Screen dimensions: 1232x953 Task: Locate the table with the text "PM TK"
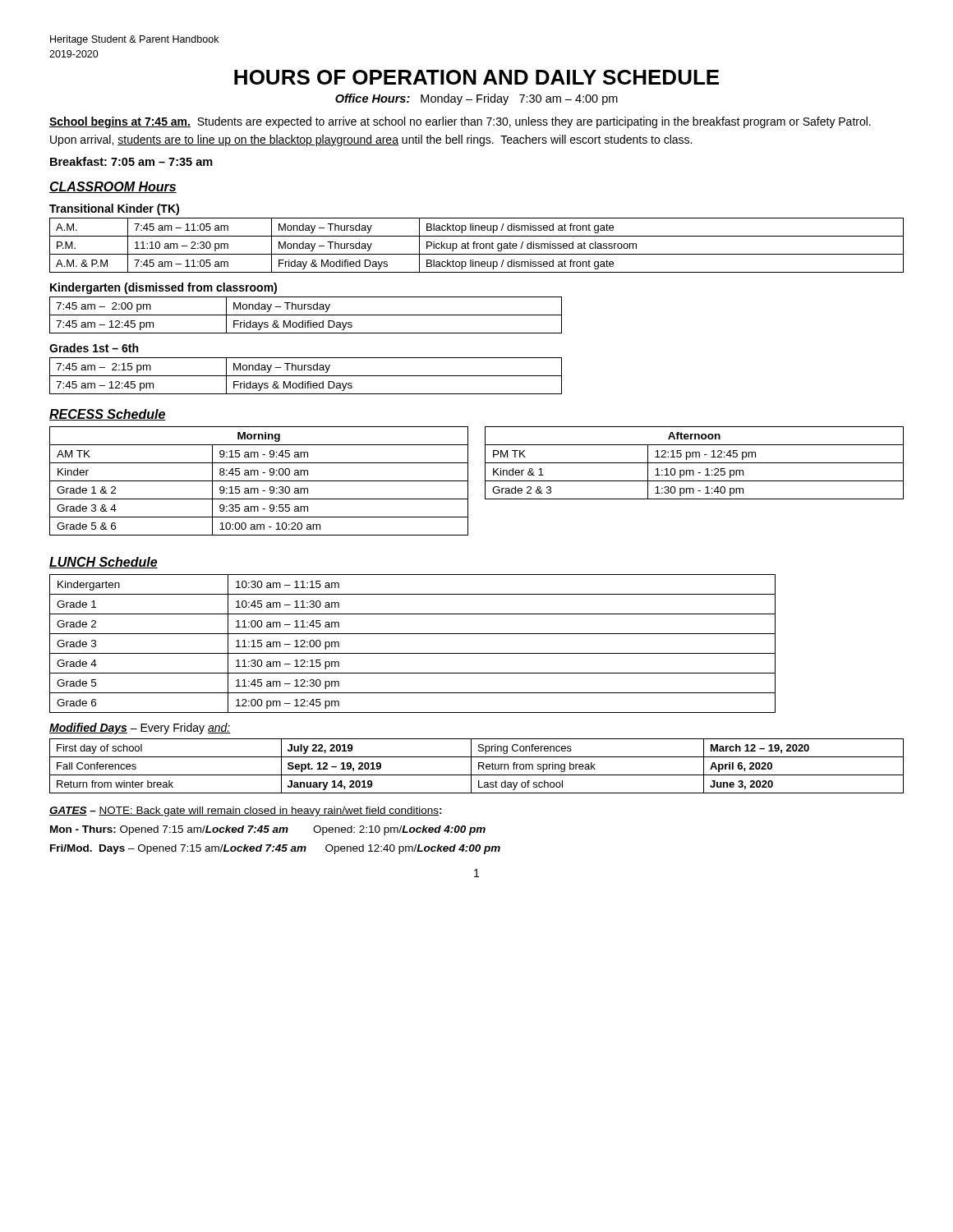point(694,484)
